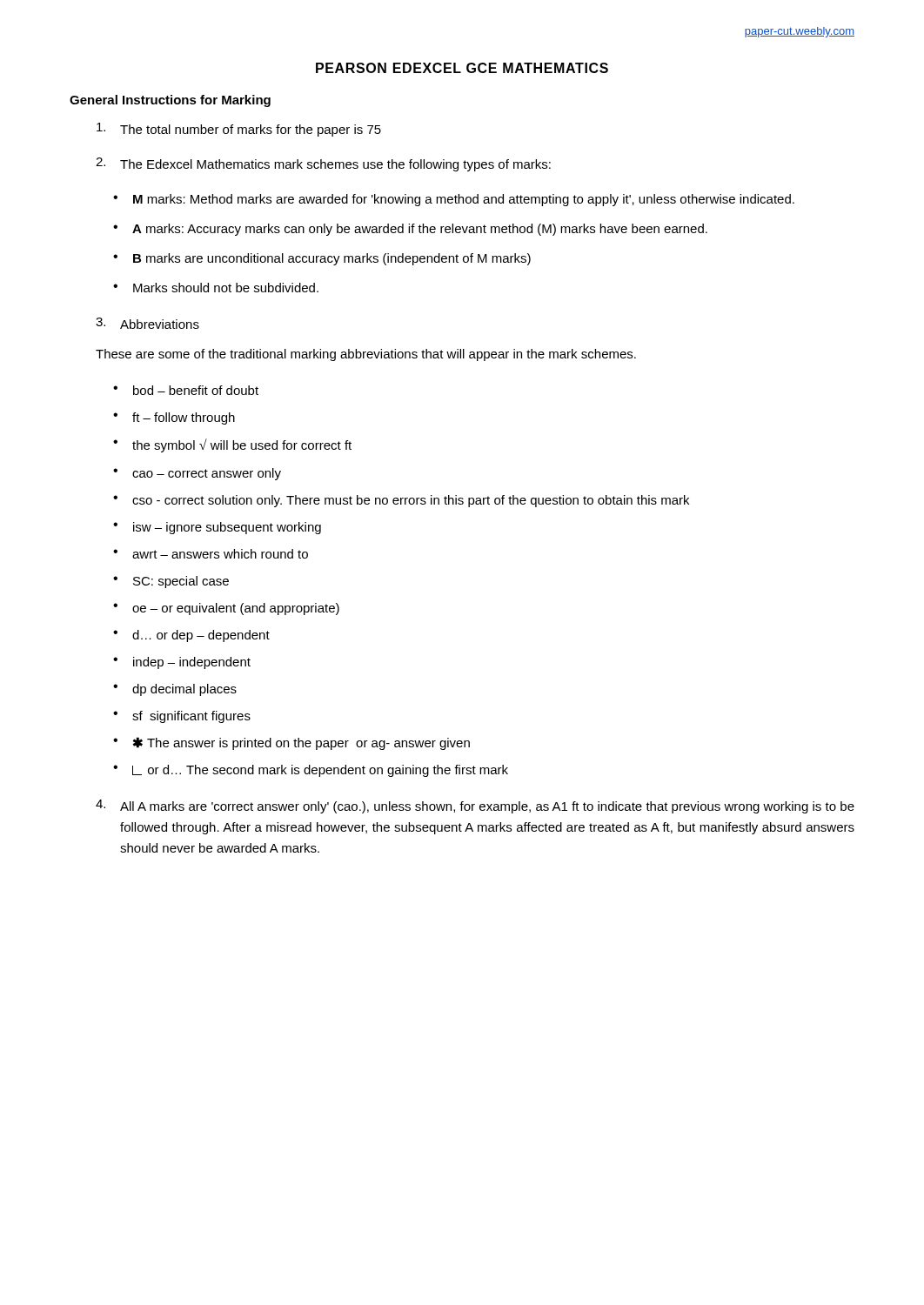Select the list item containing "• cso -"
Image resolution: width=924 pixels, height=1305 pixels.
[484, 500]
